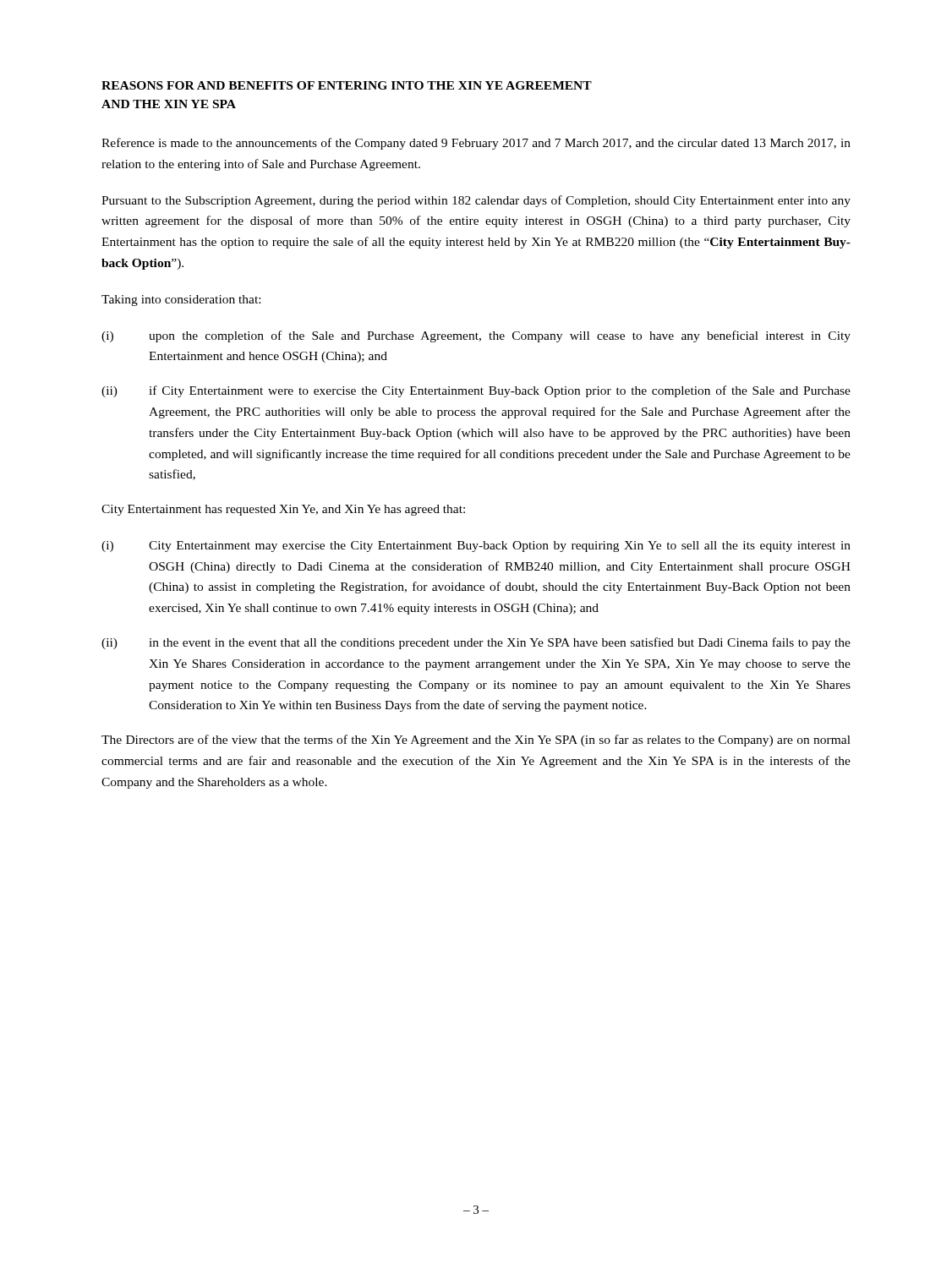
Task: Locate the text block containing "City Entertainment has requested Xin Ye,"
Action: (284, 509)
